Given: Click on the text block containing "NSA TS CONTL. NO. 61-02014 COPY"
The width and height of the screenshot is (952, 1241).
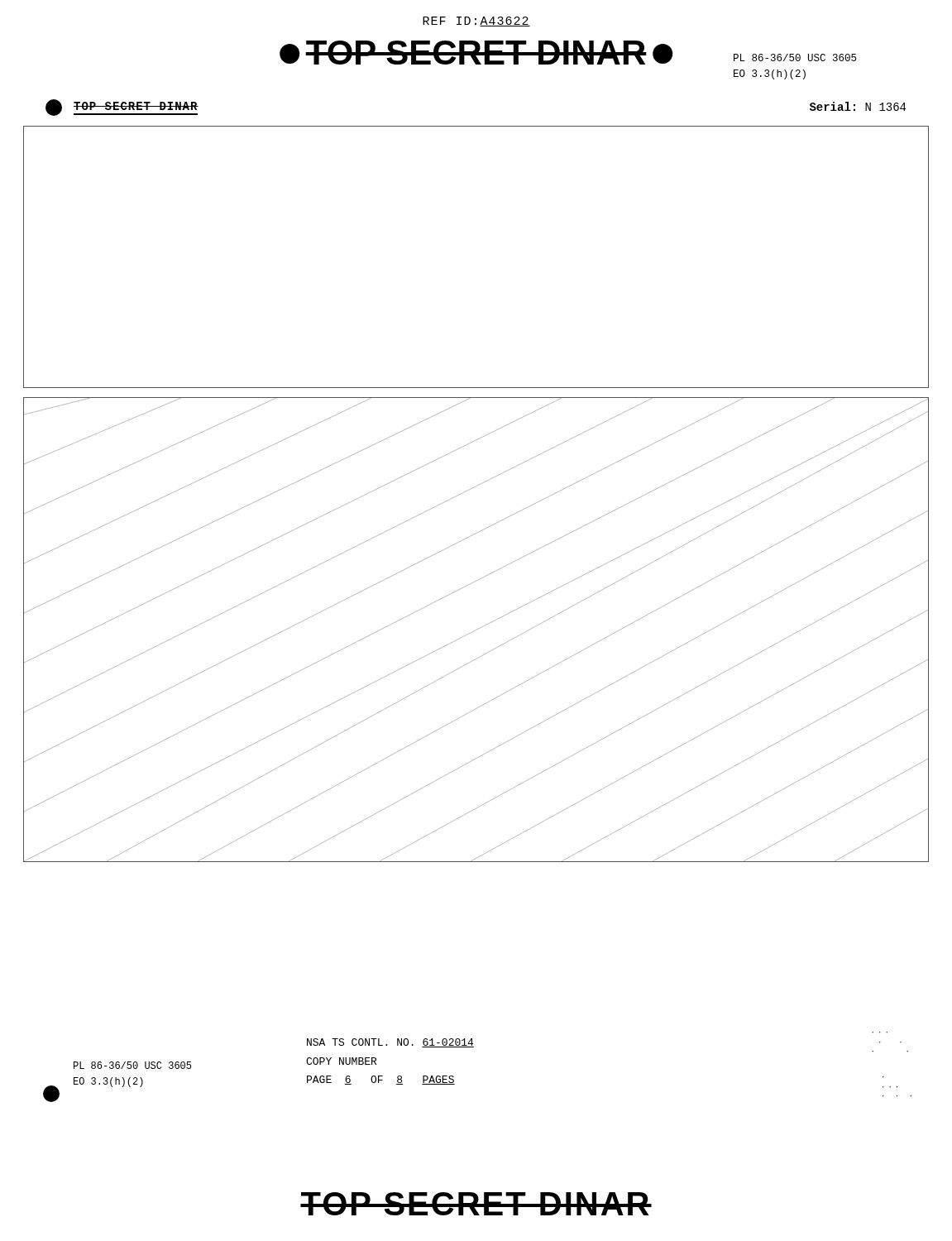Looking at the screenshot, I should tap(390, 1043).
